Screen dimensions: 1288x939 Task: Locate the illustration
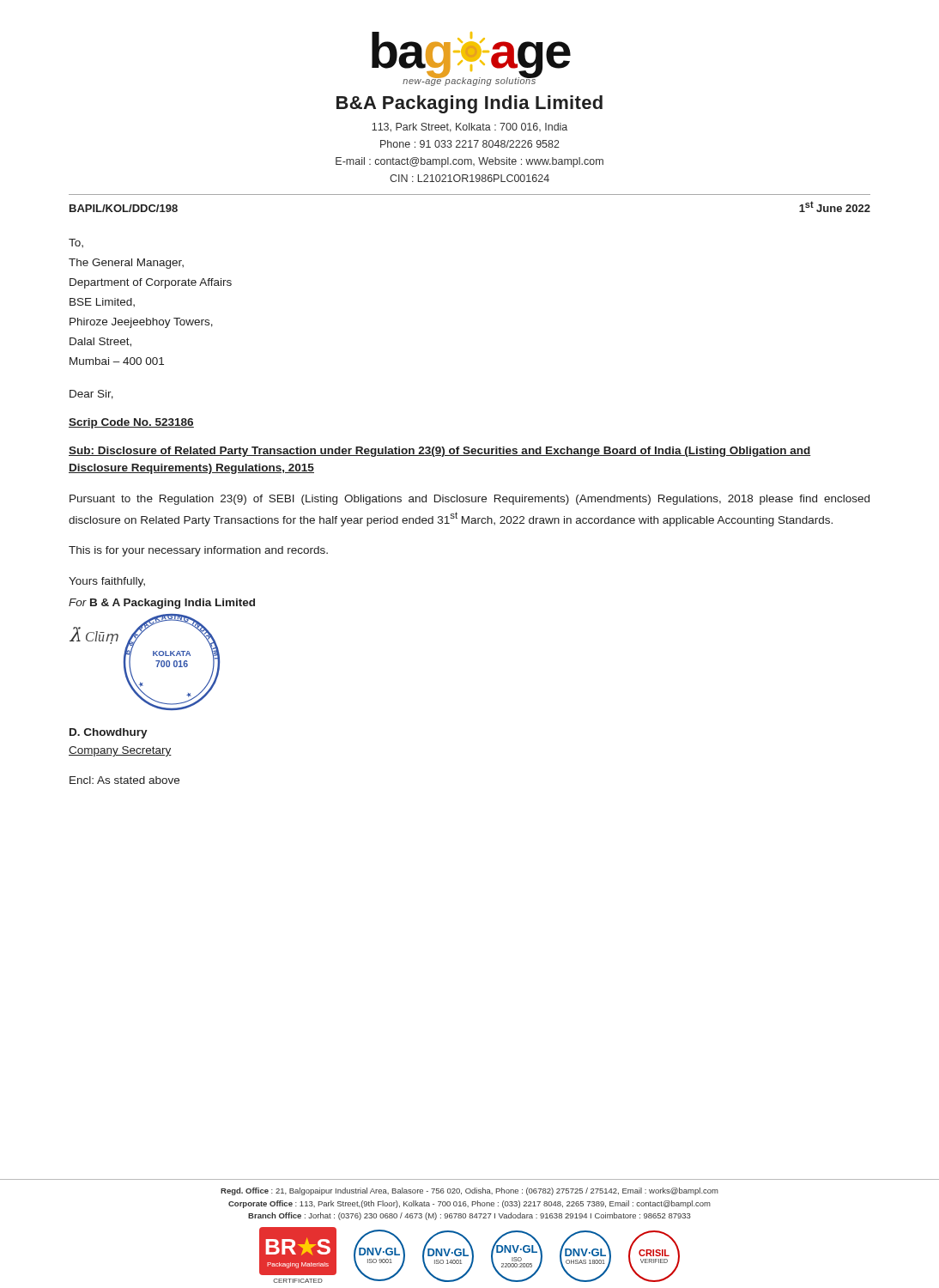[x=176, y=669]
